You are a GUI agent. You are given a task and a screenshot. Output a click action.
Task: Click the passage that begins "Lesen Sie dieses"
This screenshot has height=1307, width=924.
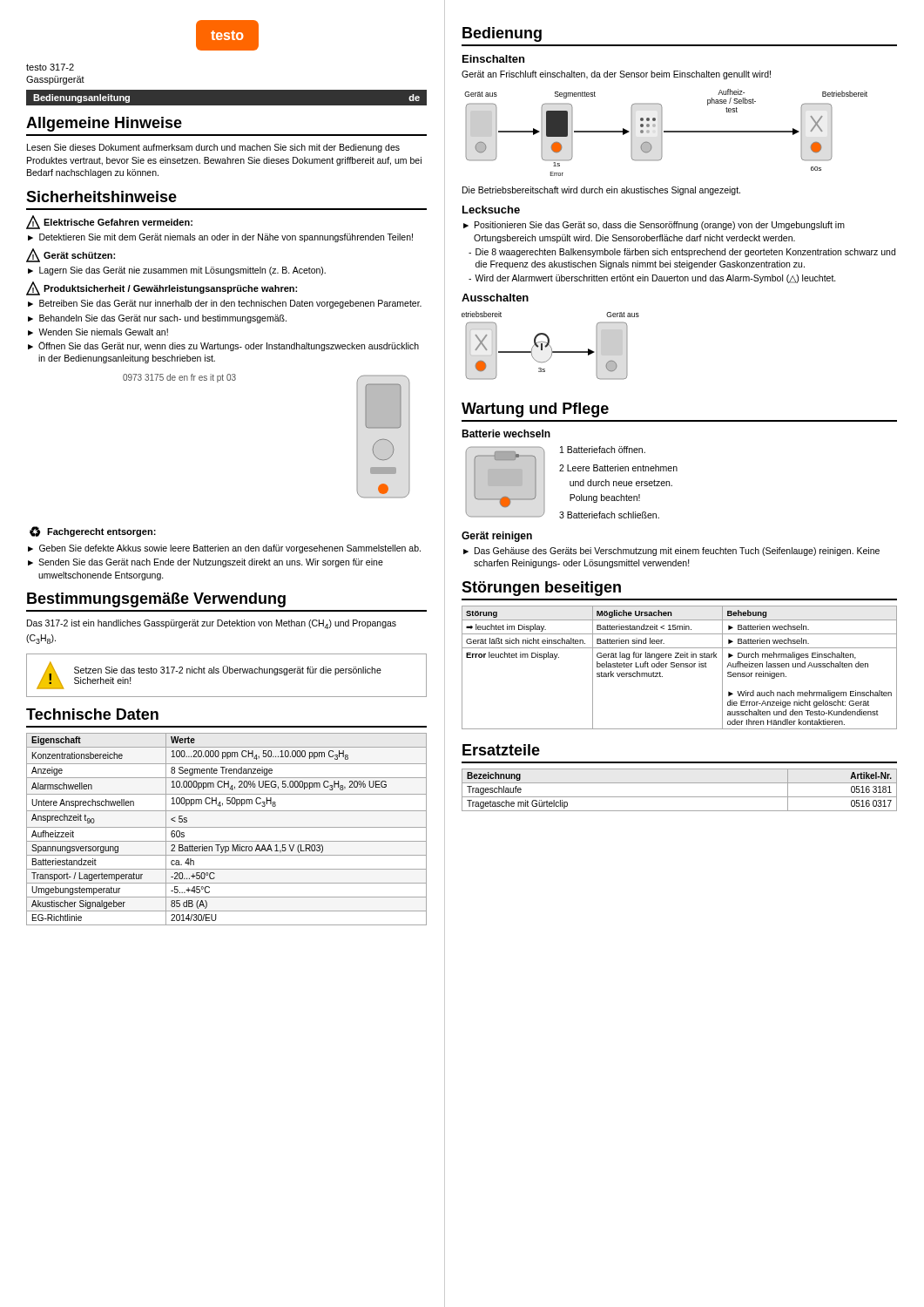tap(224, 160)
